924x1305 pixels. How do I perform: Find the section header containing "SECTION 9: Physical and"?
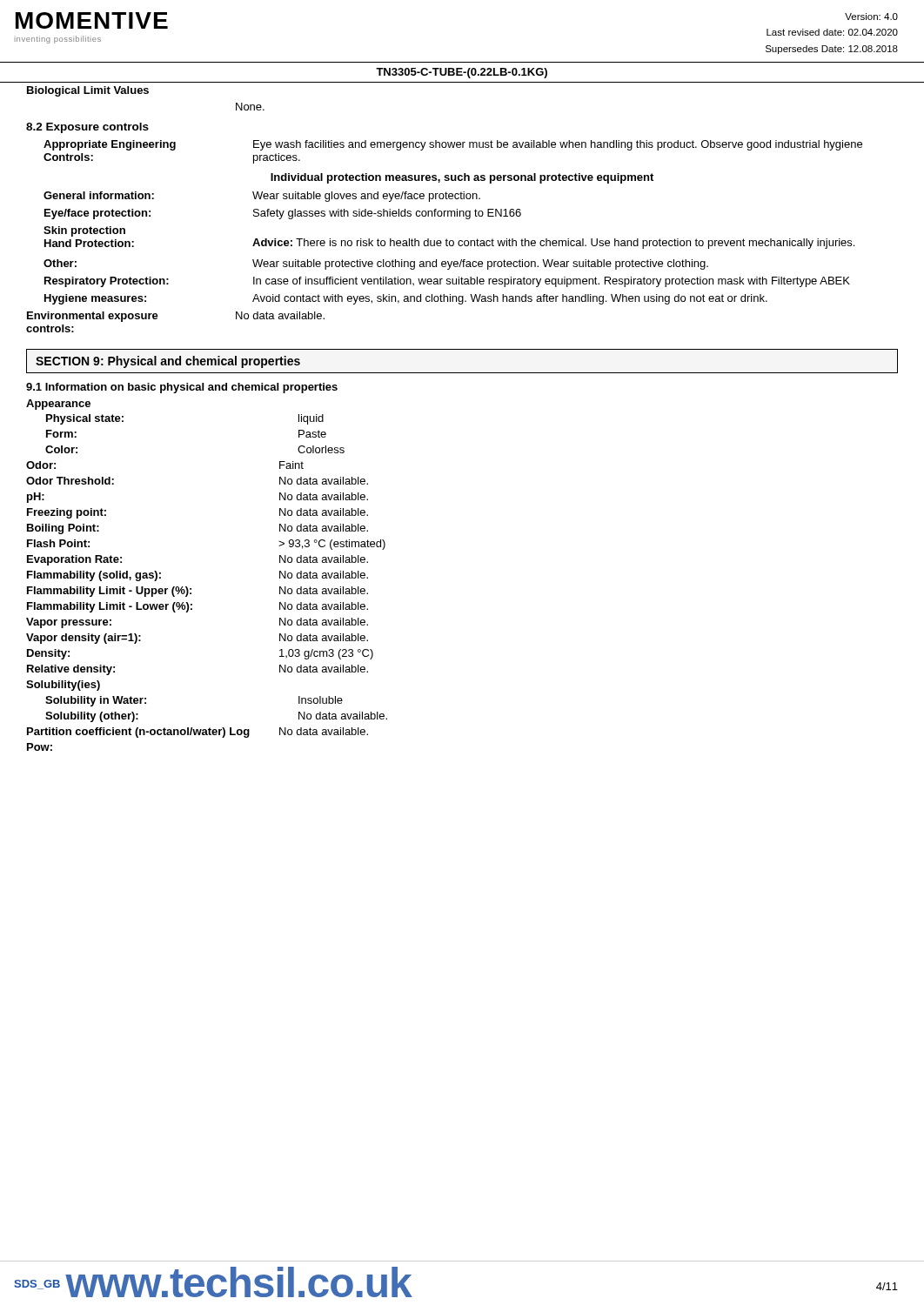point(168,361)
